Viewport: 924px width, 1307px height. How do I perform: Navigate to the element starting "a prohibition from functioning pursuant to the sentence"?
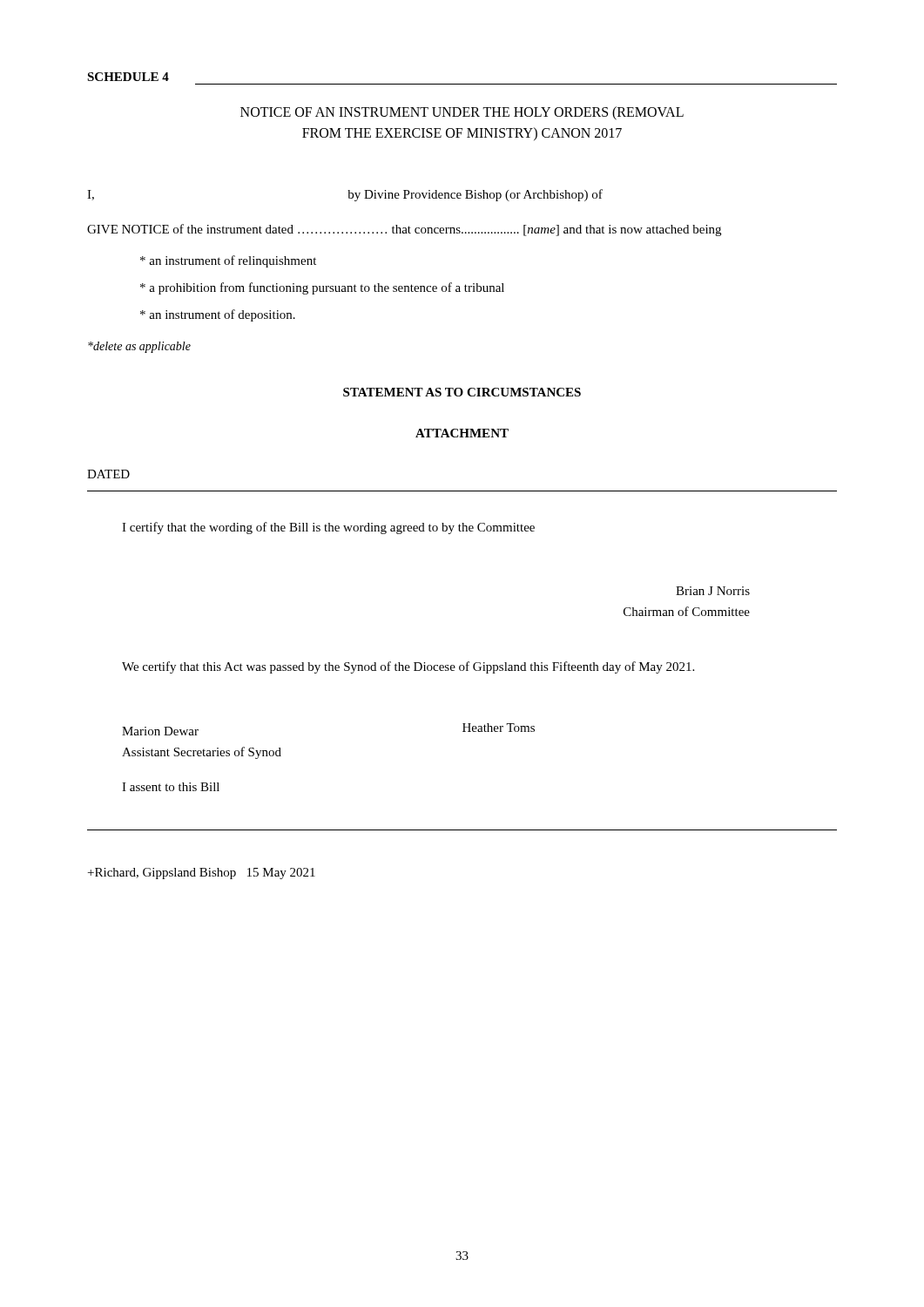[x=322, y=287]
